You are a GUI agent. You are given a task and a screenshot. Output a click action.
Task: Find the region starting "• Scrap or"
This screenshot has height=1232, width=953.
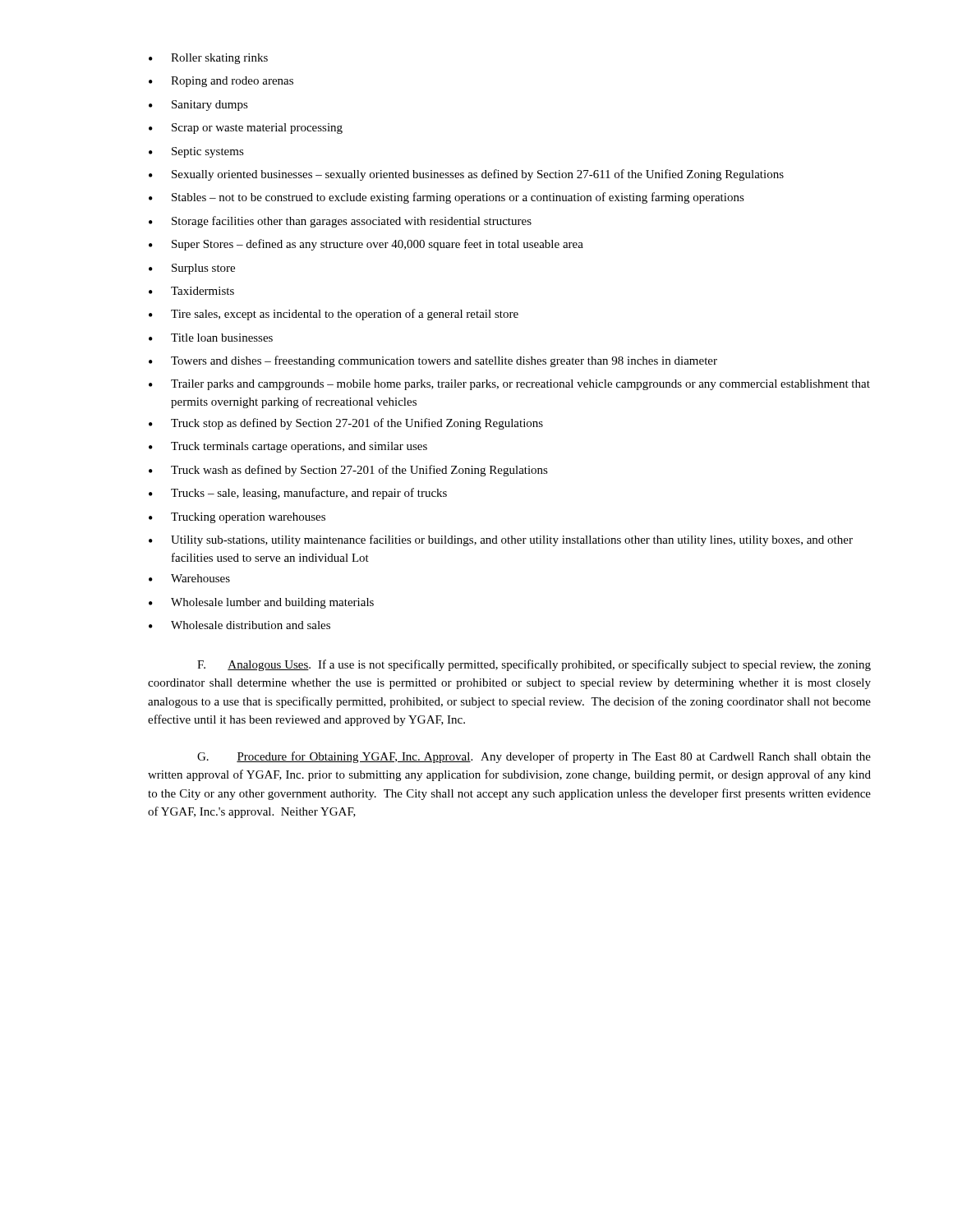click(245, 129)
